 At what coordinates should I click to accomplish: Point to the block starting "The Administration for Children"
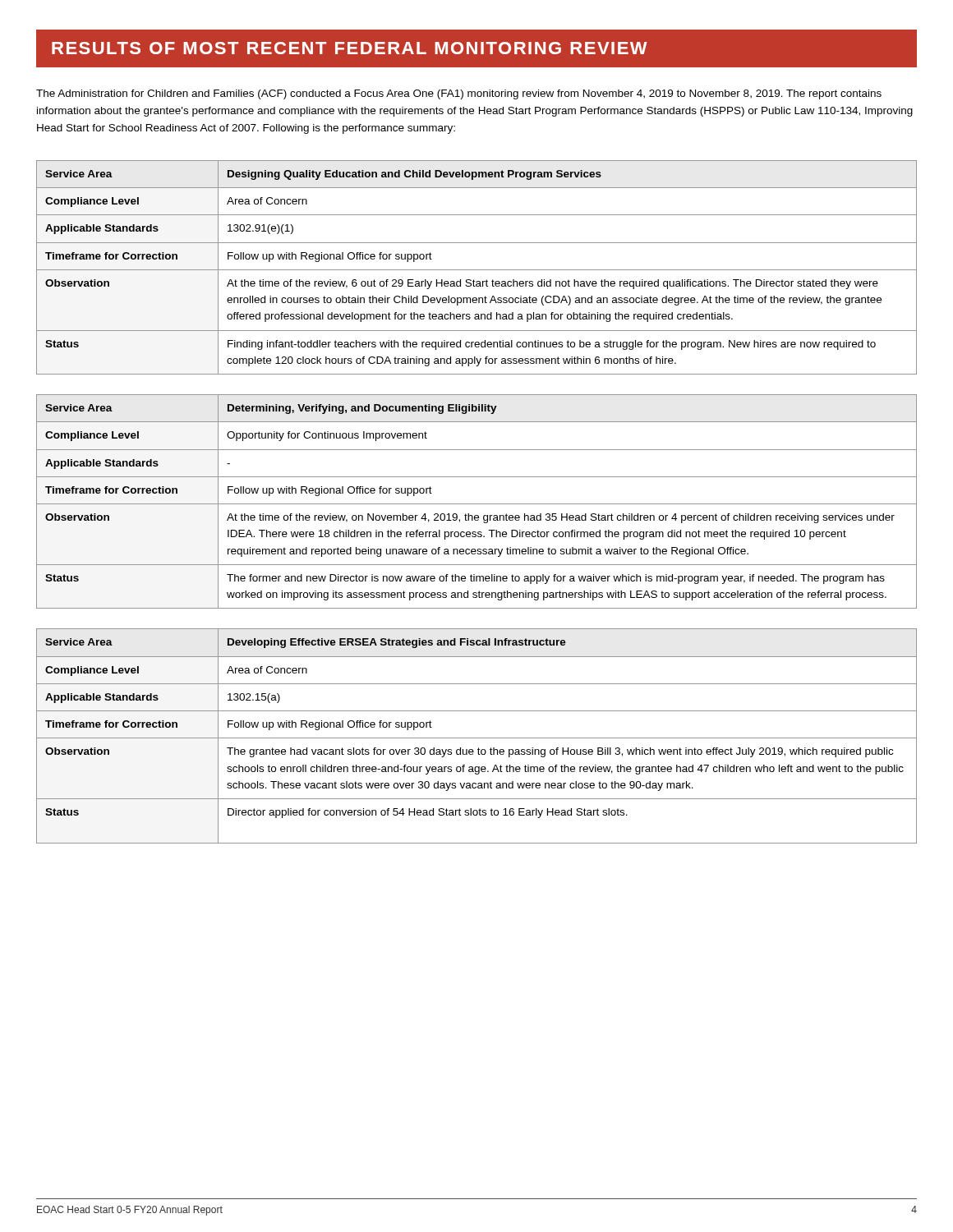tap(475, 110)
